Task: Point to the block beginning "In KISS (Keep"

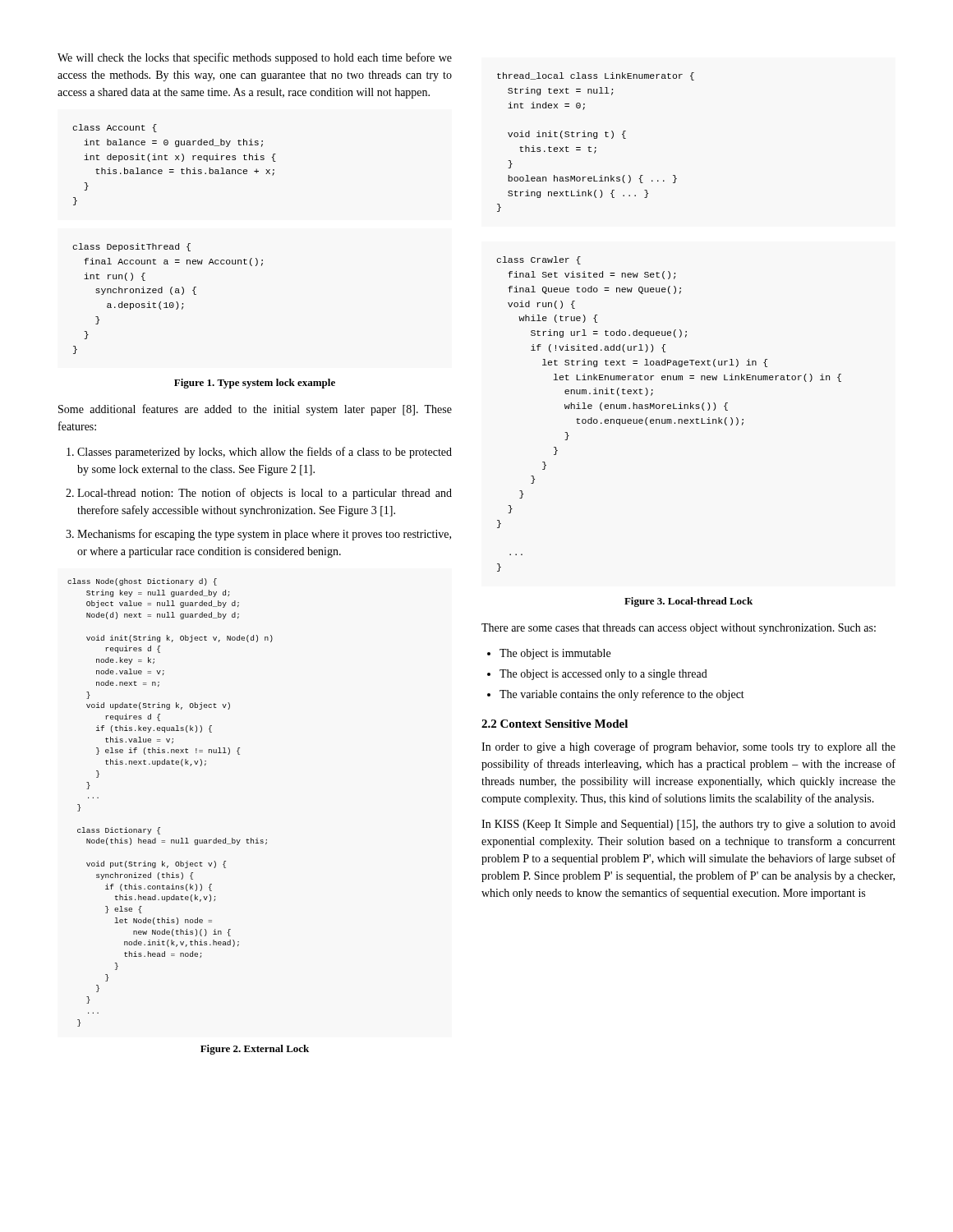Action: point(688,859)
